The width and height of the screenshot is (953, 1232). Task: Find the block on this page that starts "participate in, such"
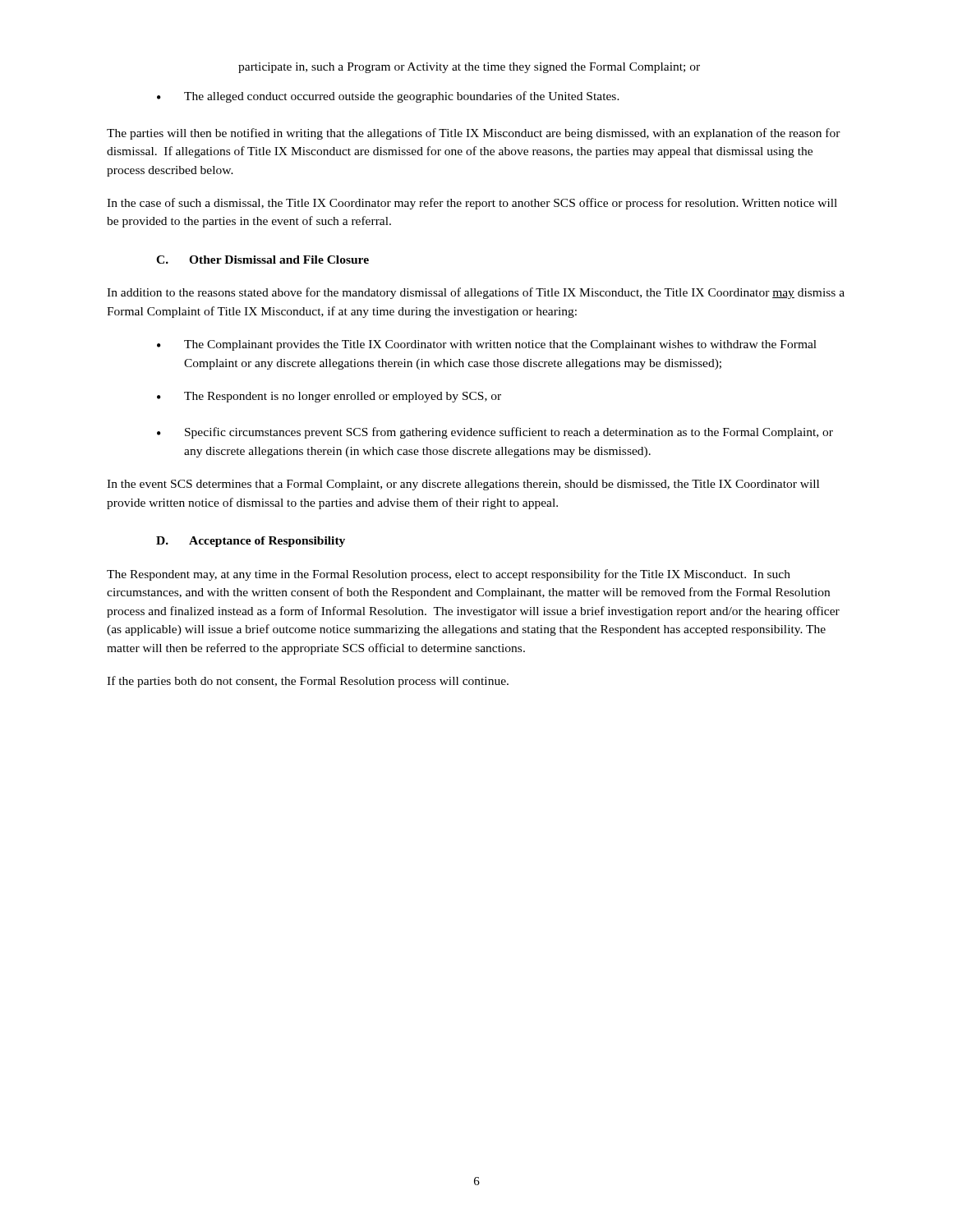tap(469, 66)
